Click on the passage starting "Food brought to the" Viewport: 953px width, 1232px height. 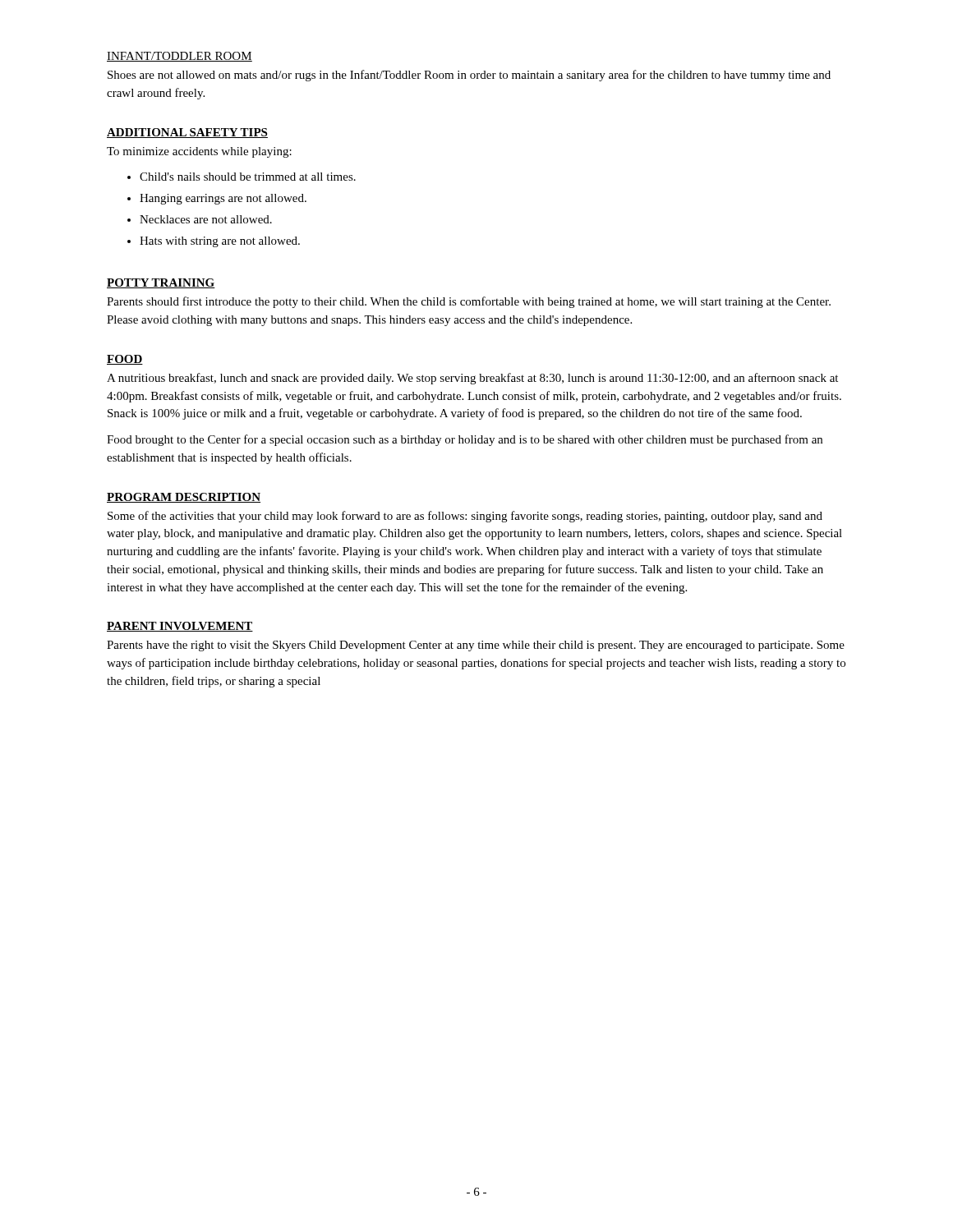476,449
